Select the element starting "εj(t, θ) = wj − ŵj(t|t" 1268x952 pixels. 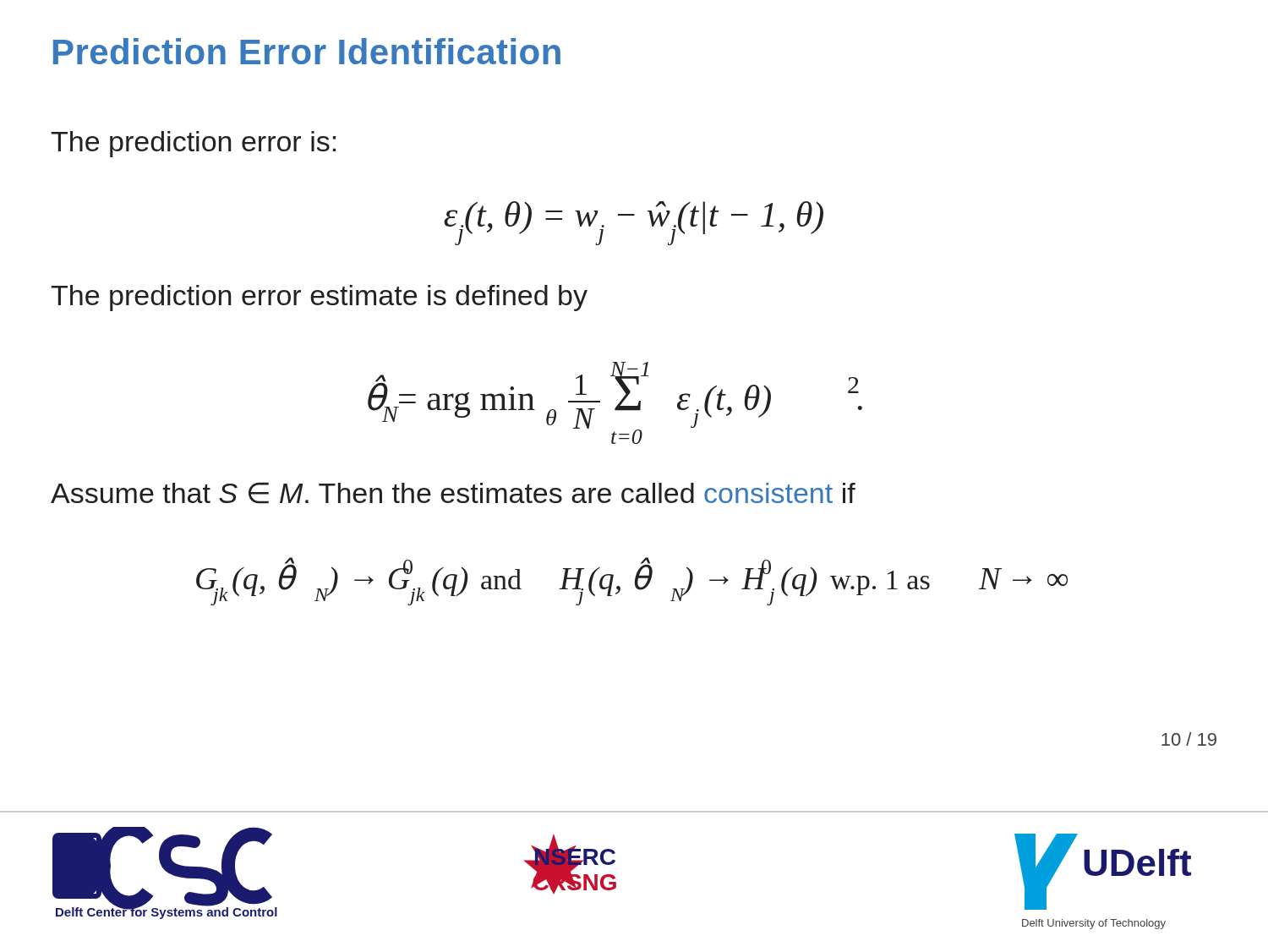point(634,211)
